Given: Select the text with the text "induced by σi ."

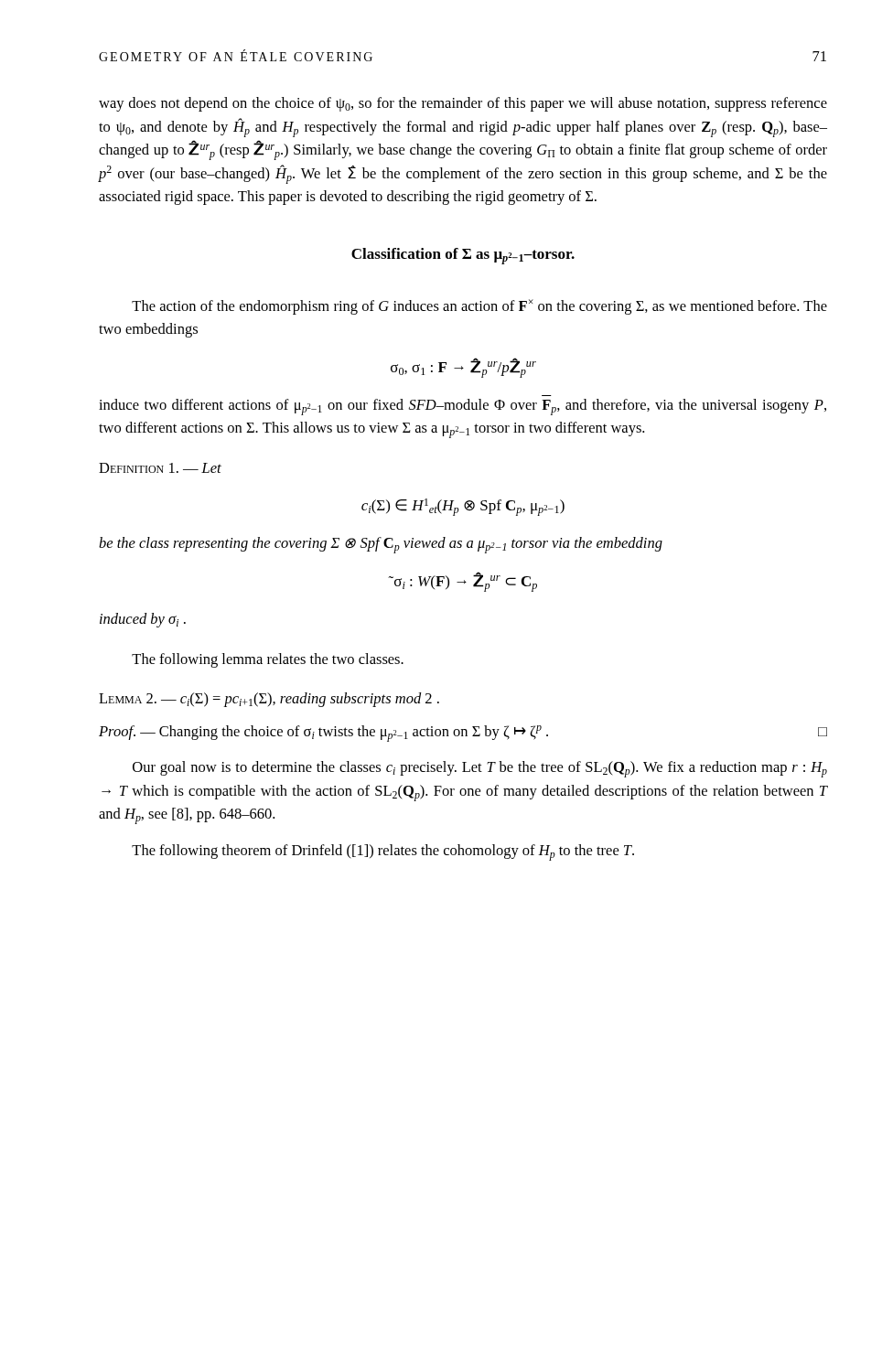Looking at the screenshot, I should (143, 620).
